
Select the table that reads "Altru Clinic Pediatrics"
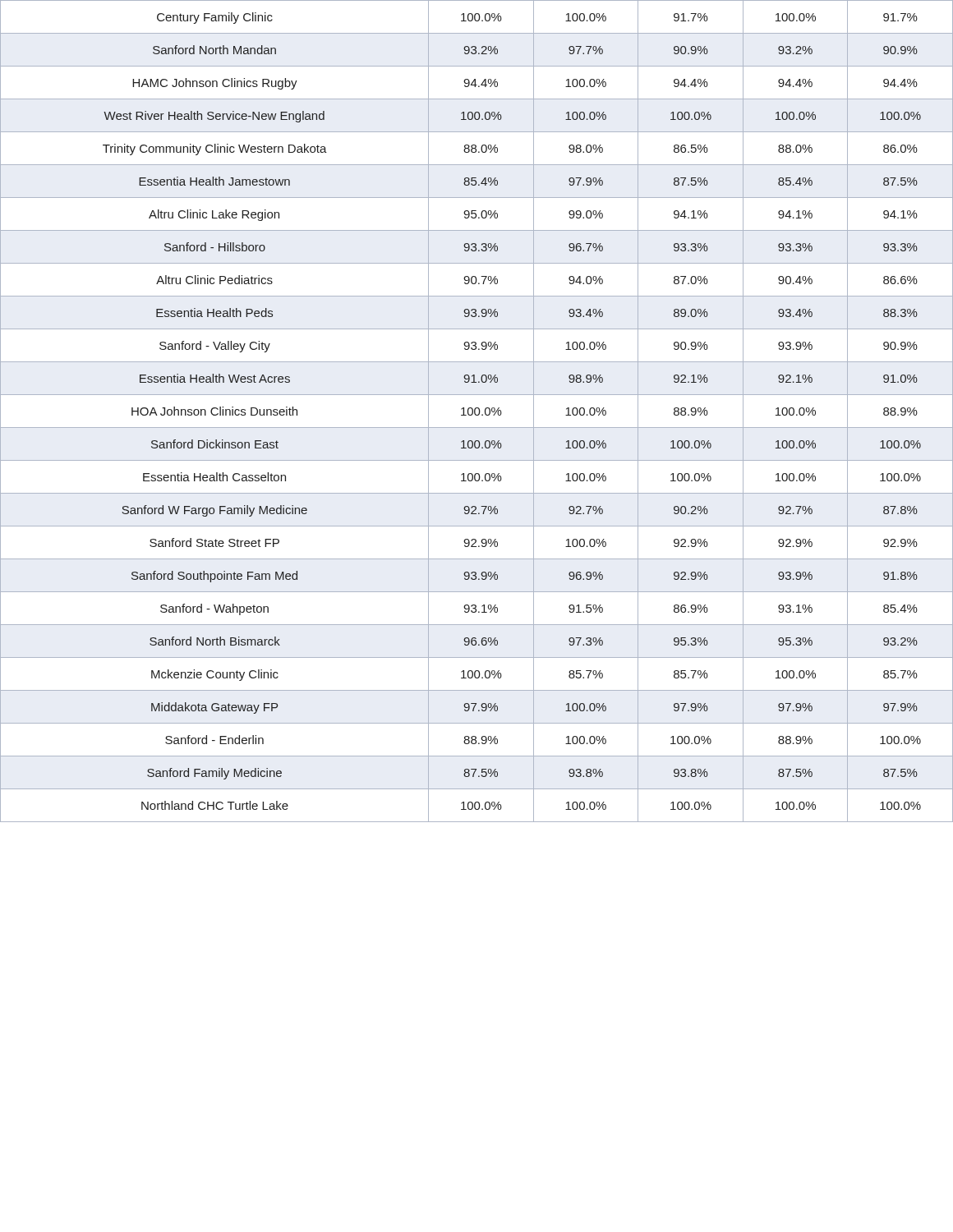(x=476, y=411)
